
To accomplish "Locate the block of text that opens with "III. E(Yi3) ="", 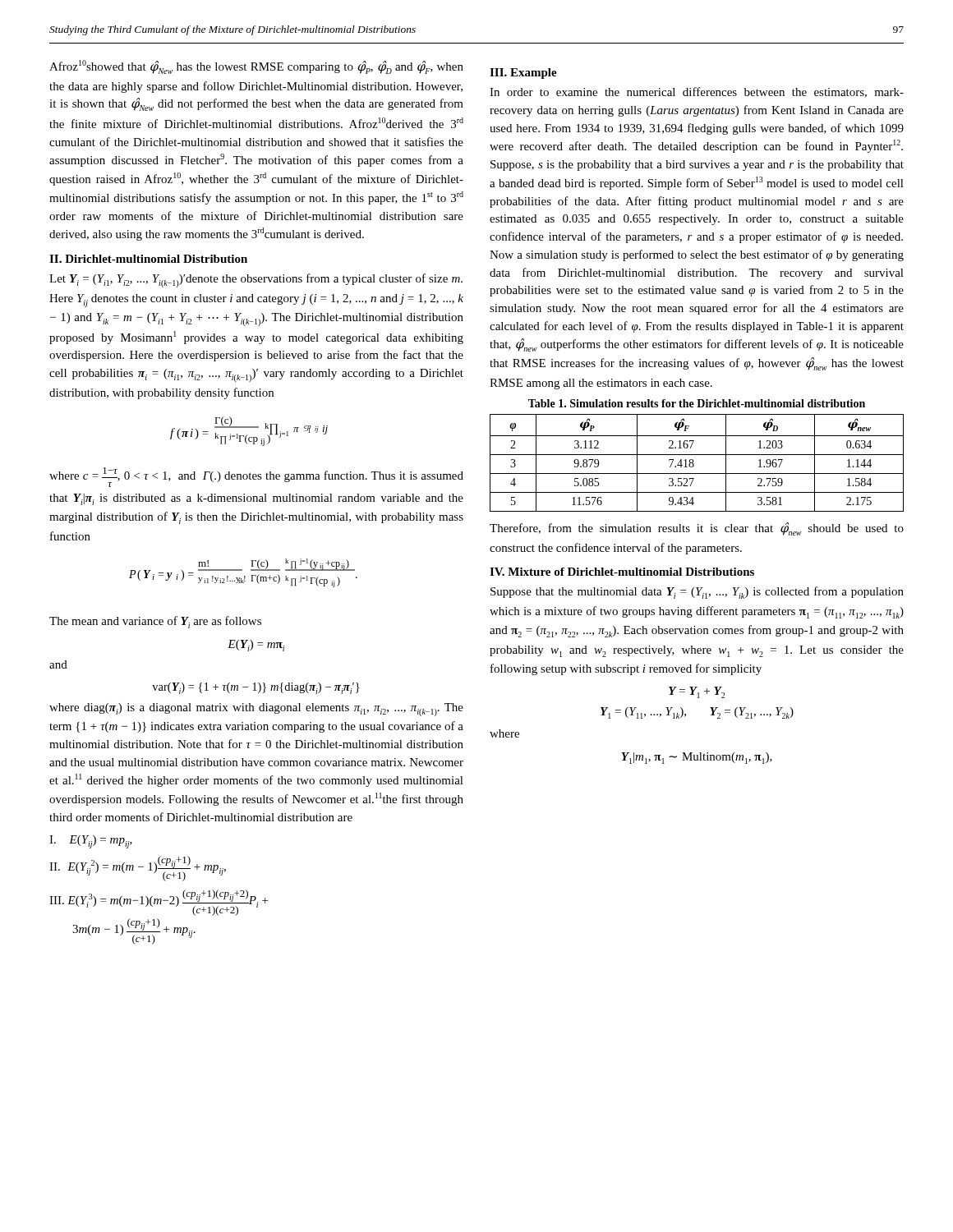I will 159,916.
